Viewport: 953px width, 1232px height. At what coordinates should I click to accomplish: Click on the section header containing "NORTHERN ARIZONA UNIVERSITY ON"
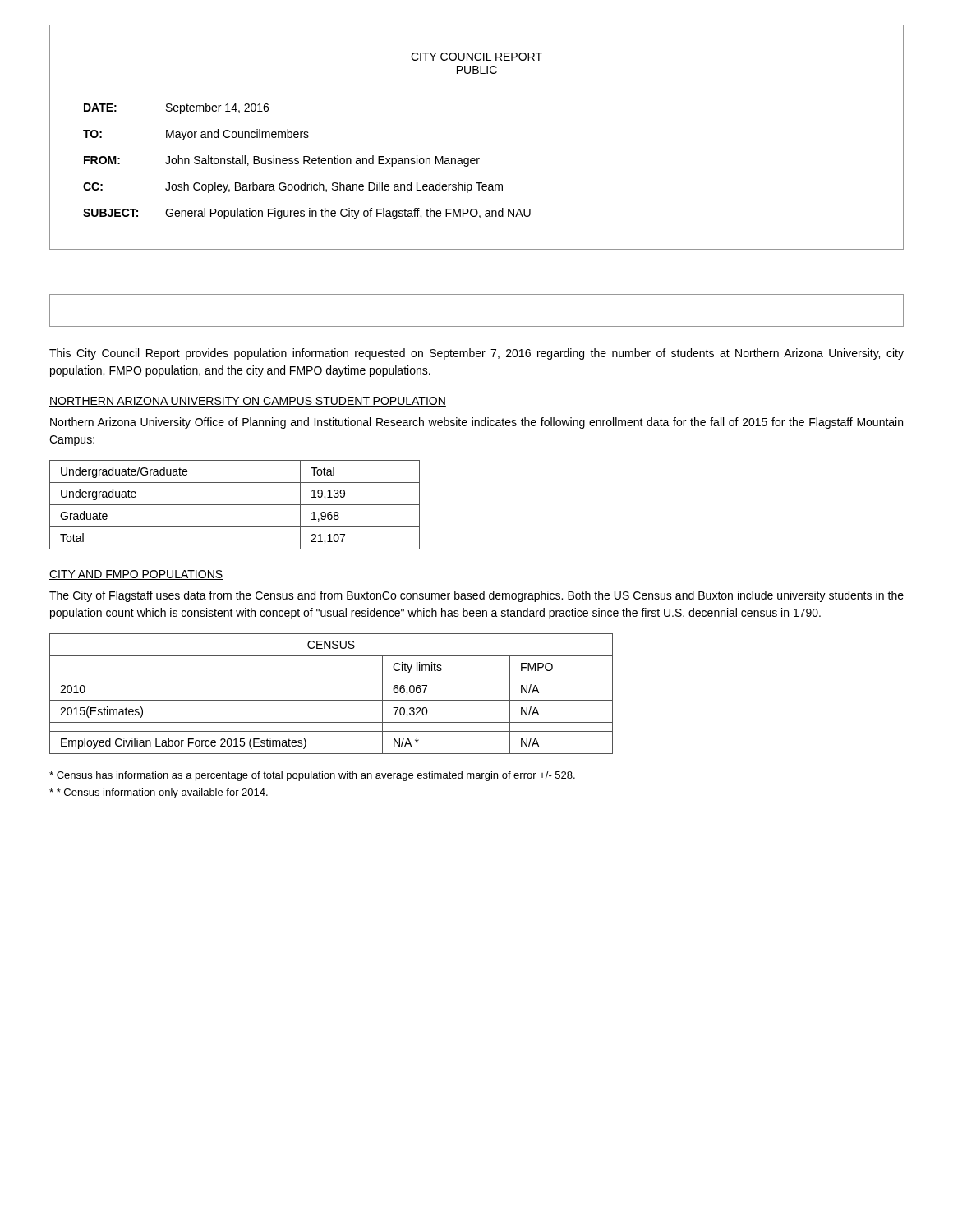(248, 401)
